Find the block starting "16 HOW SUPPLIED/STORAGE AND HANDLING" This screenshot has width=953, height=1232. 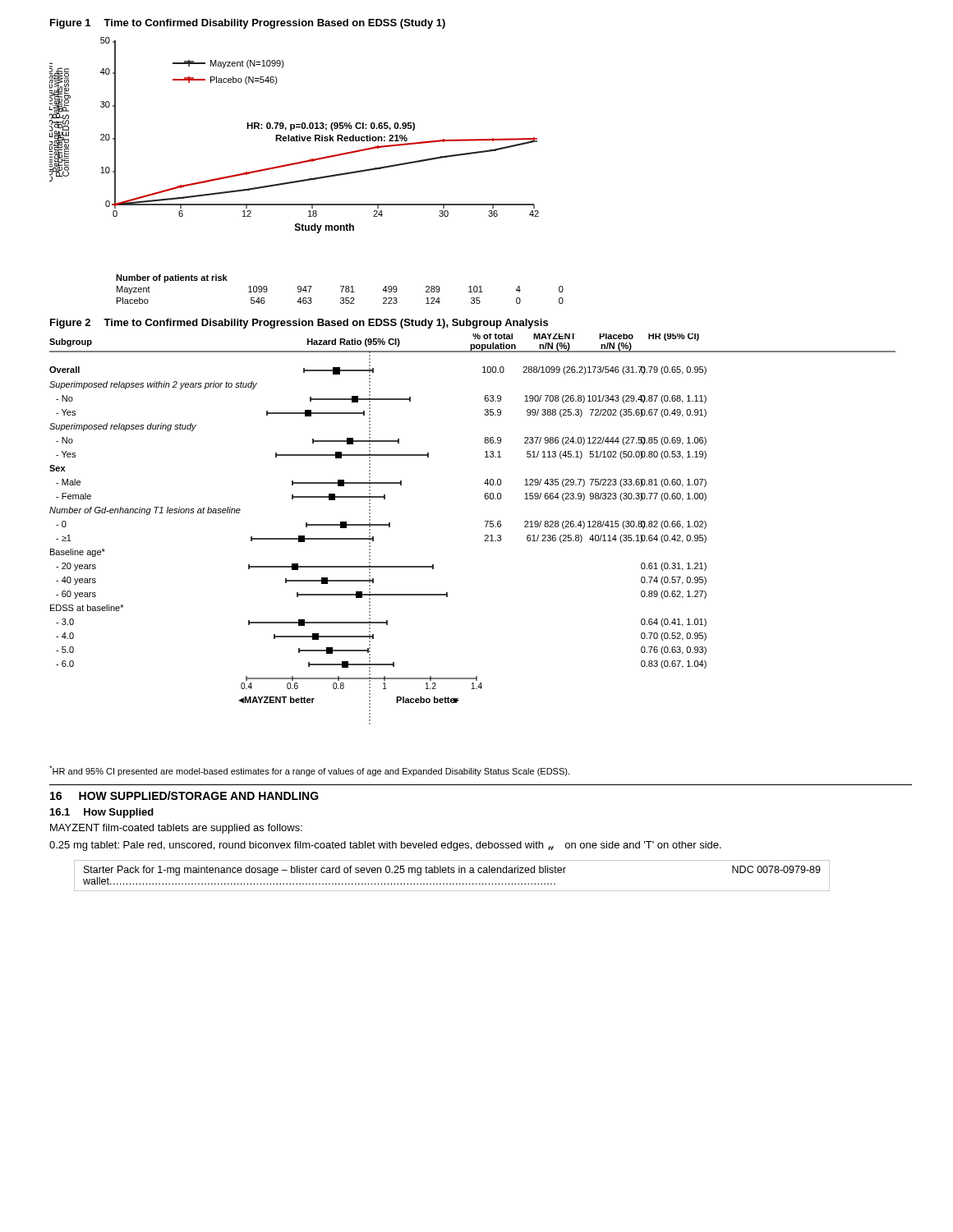(184, 796)
